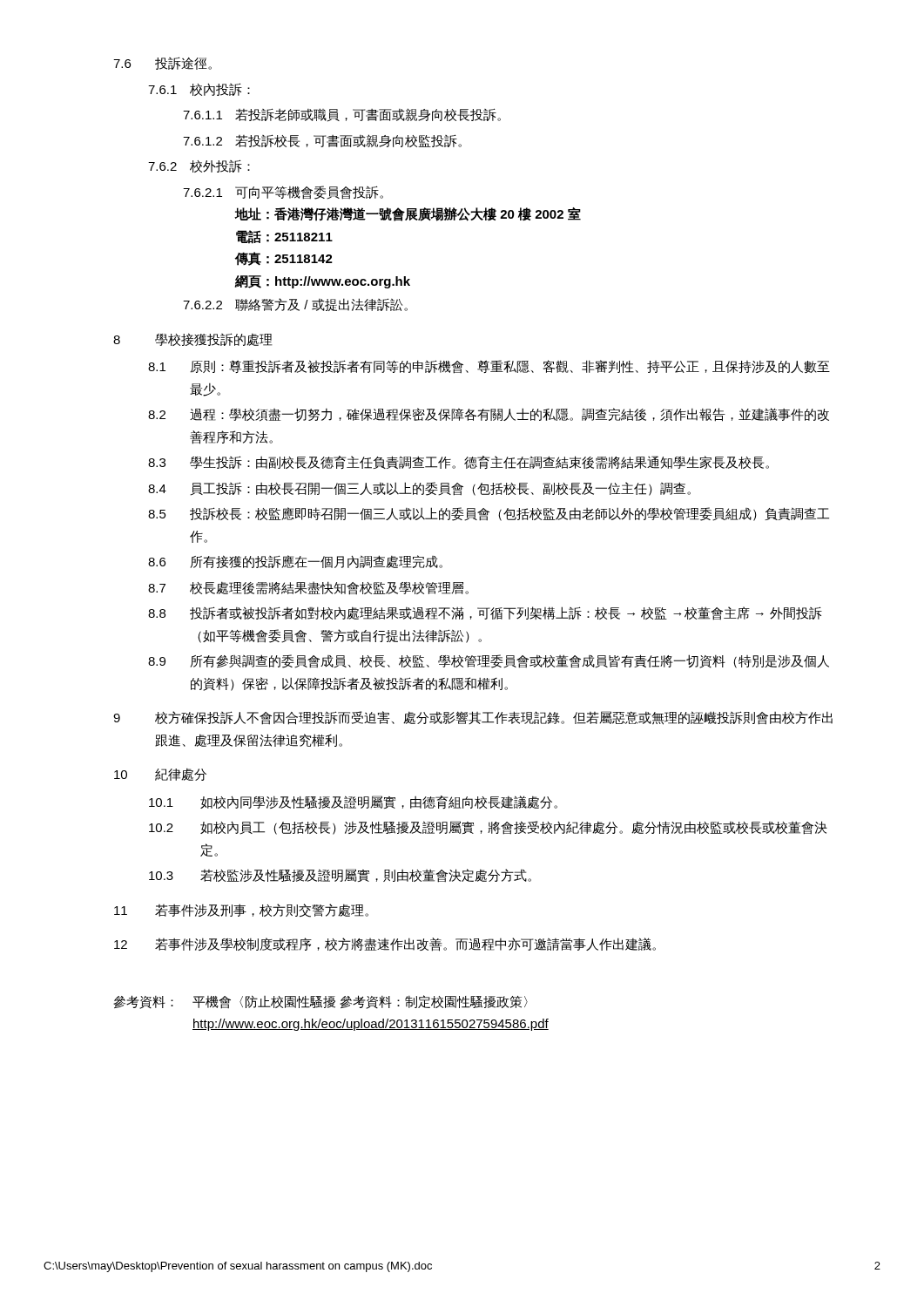This screenshot has height=1307, width=924.
Task: Click on the text starting "8.8 投訴者或被投訴者如對校內處理結果或過程不滿，可循下列架構上訴：校長 → 校監 →校董會主席"
Action: pos(492,624)
